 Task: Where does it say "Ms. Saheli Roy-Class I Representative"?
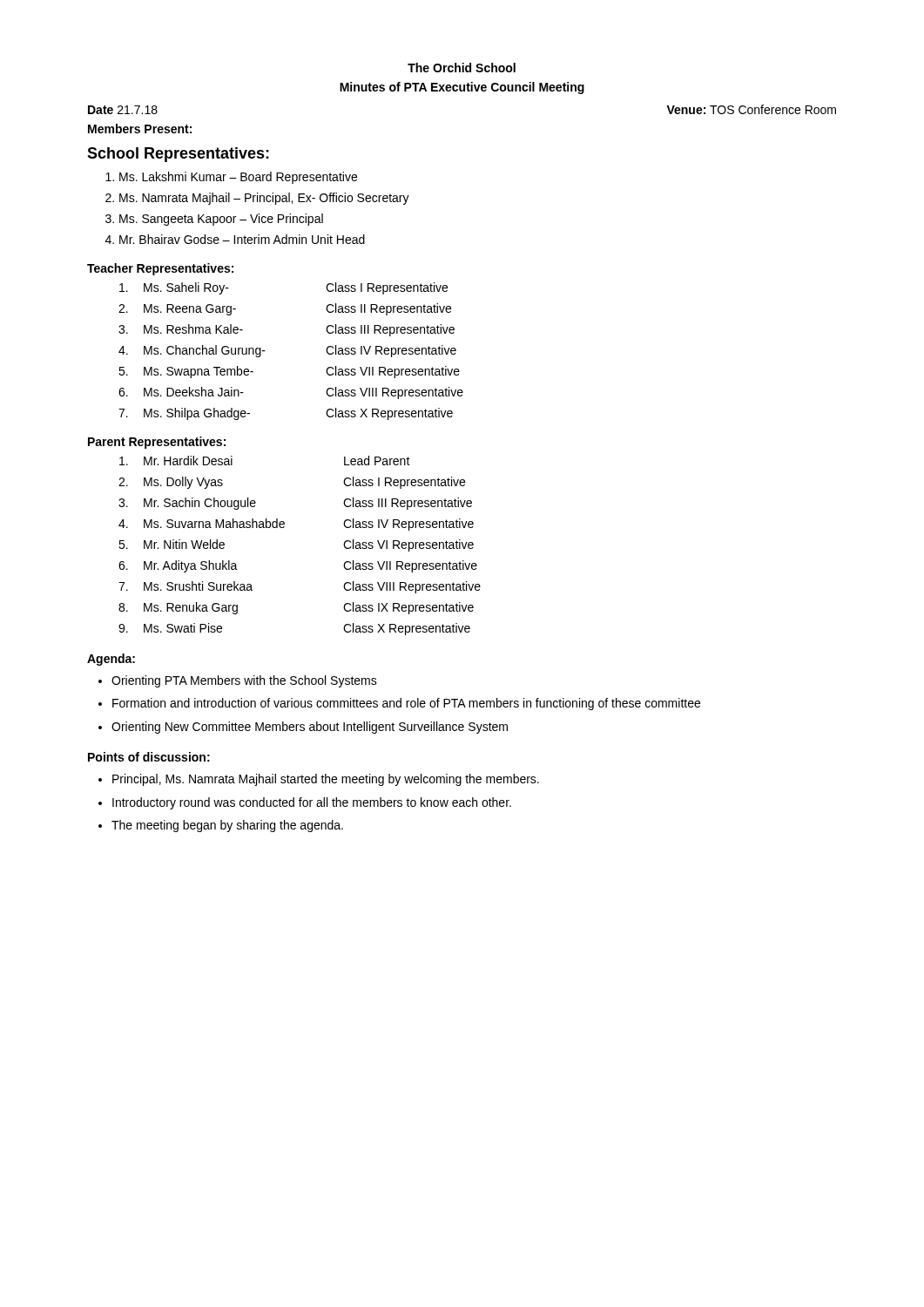[191, 288]
